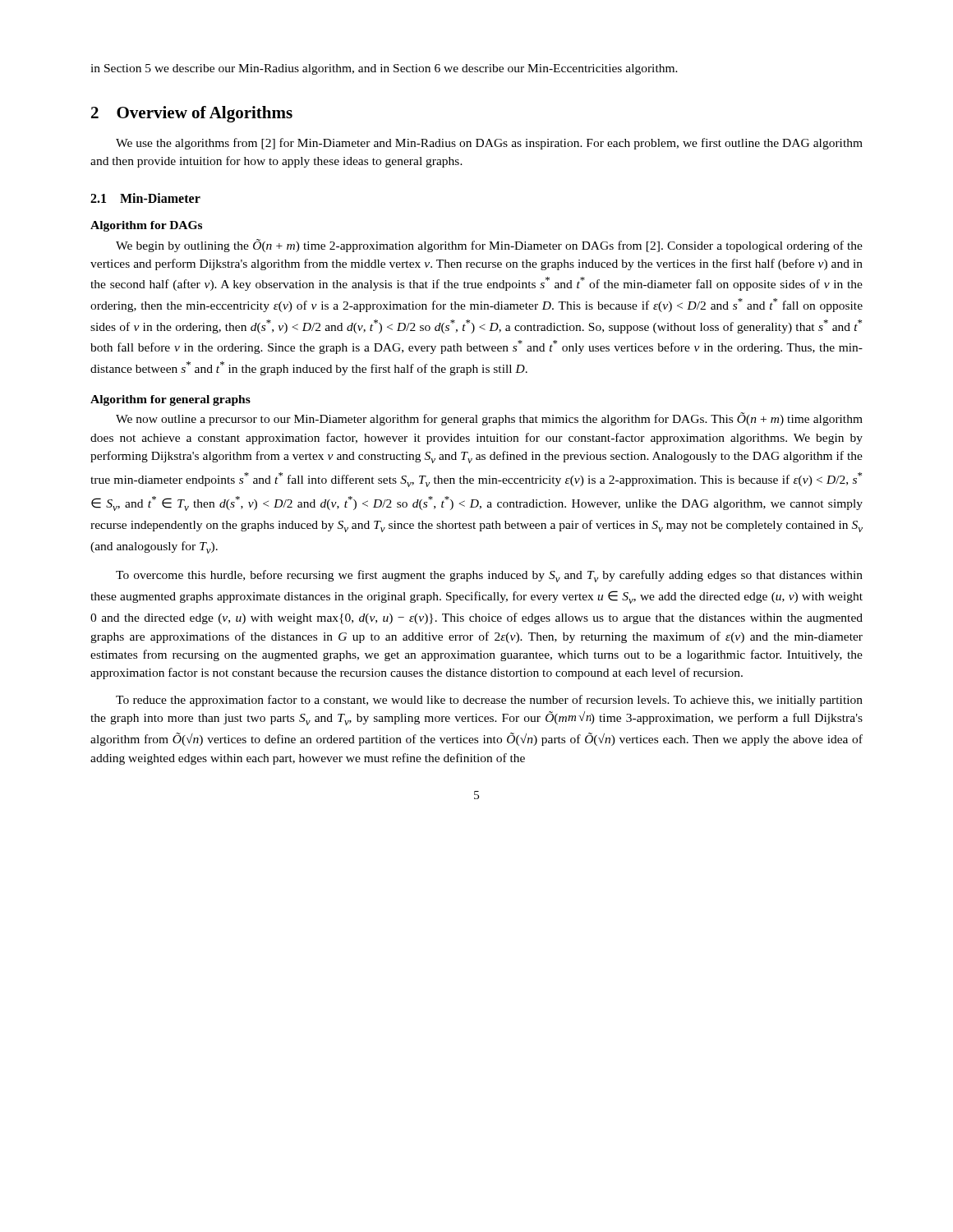
Task: Click on the text block starting "2.1 Min-Diameter"
Action: click(145, 198)
